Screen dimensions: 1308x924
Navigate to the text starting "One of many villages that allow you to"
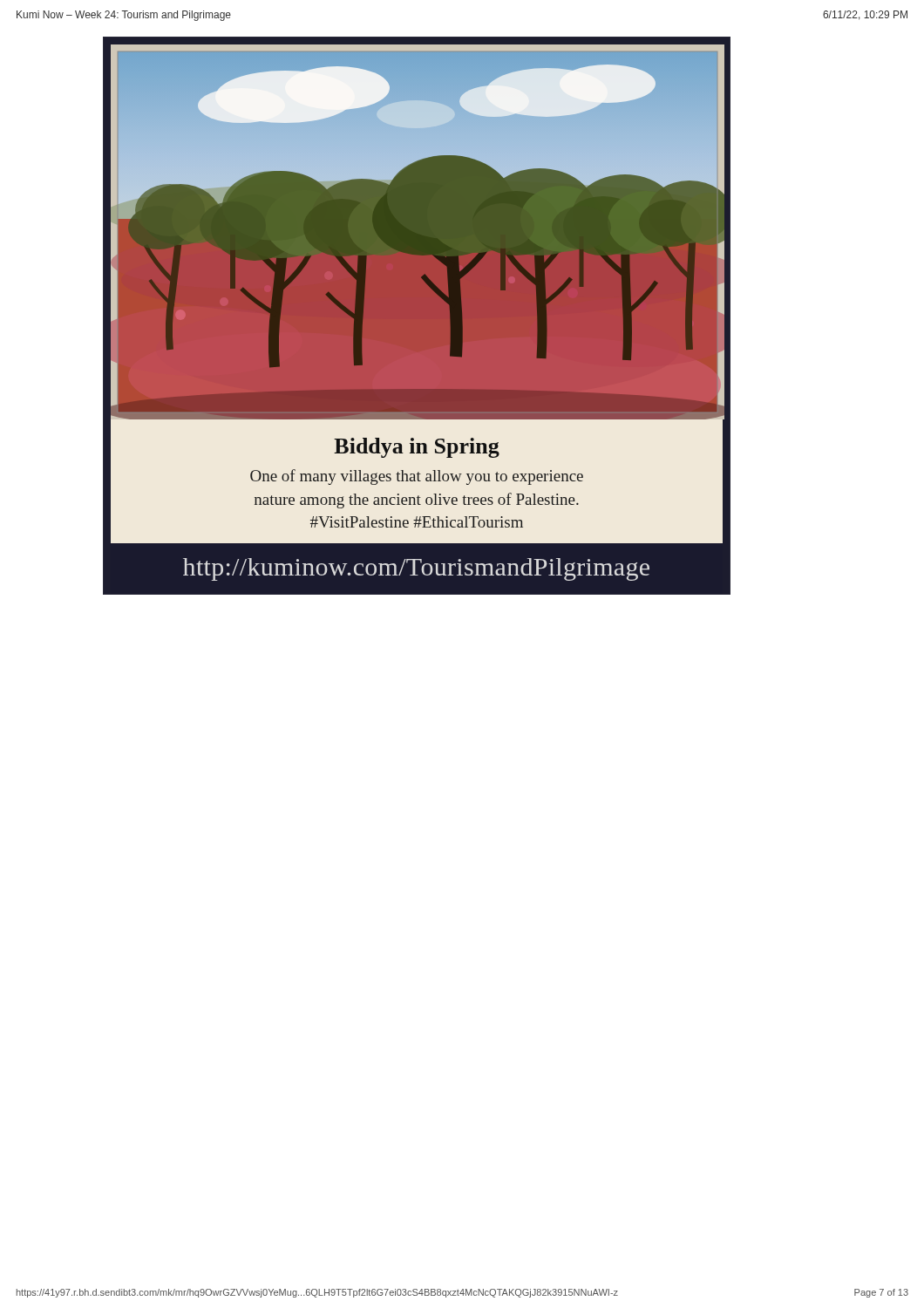417,499
